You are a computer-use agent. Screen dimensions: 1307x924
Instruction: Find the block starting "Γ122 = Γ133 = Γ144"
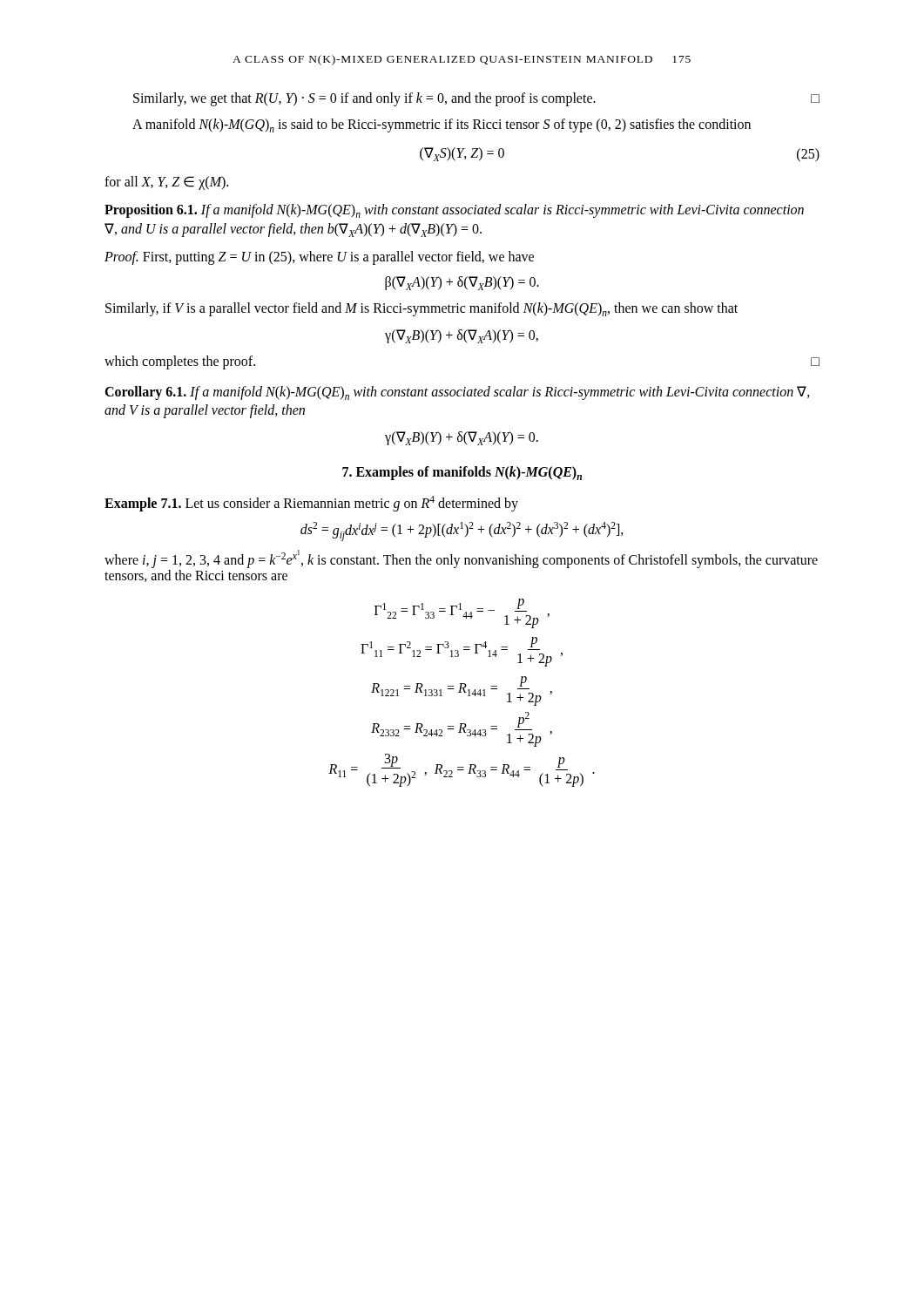462,691
